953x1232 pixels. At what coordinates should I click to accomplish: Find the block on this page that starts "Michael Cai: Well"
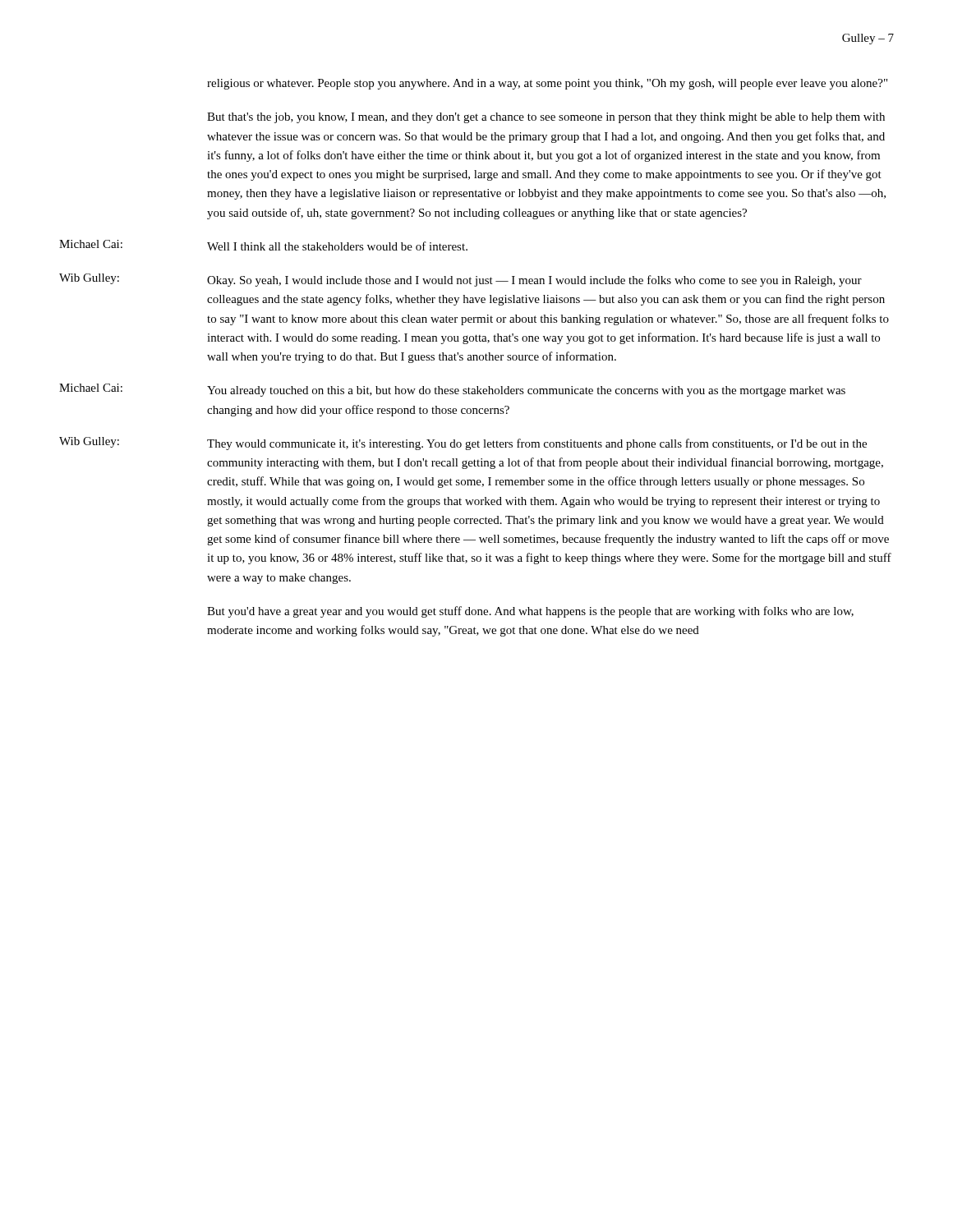pyautogui.click(x=476, y=247)
